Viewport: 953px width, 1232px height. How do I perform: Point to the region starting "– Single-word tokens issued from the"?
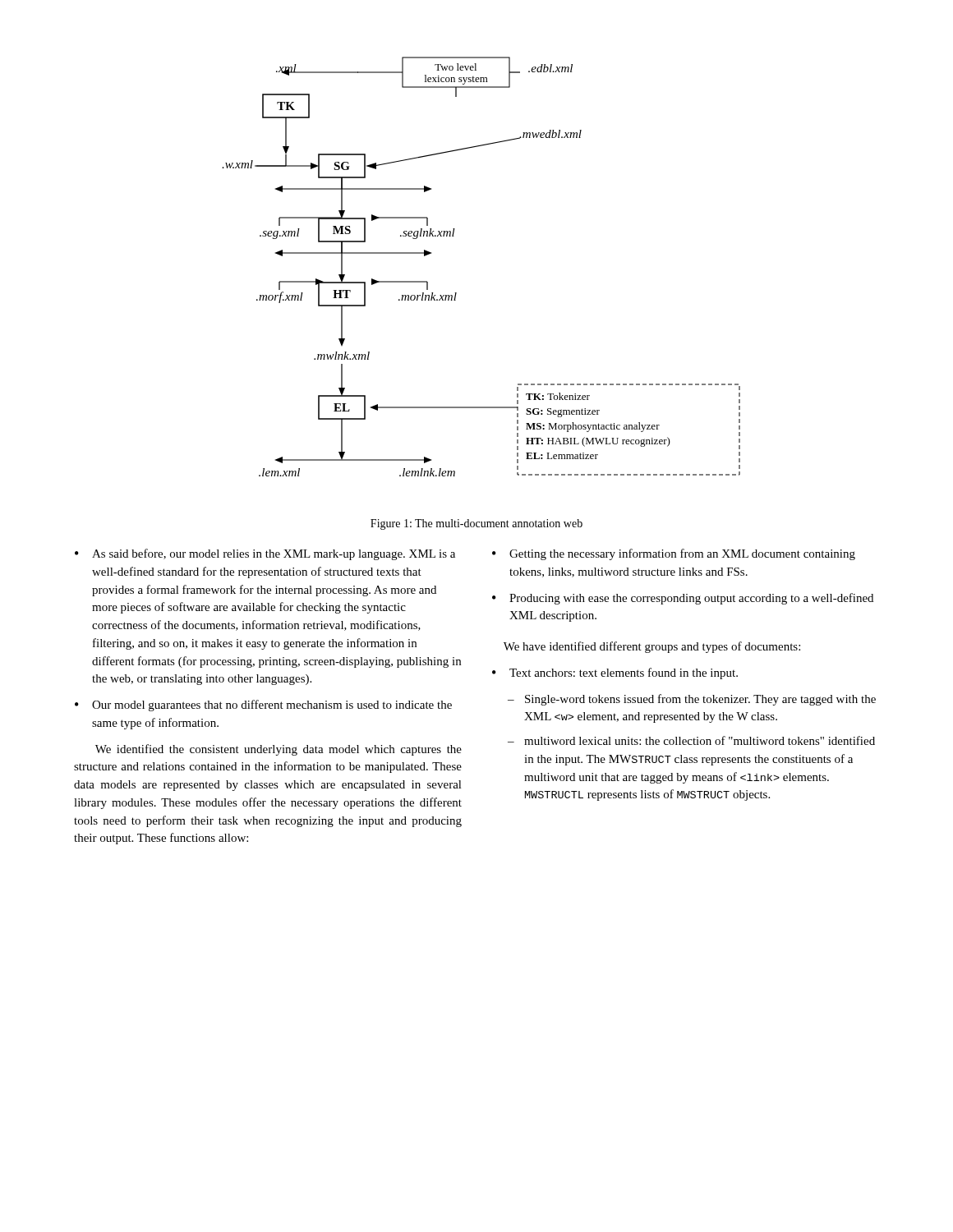coord(693,708)
